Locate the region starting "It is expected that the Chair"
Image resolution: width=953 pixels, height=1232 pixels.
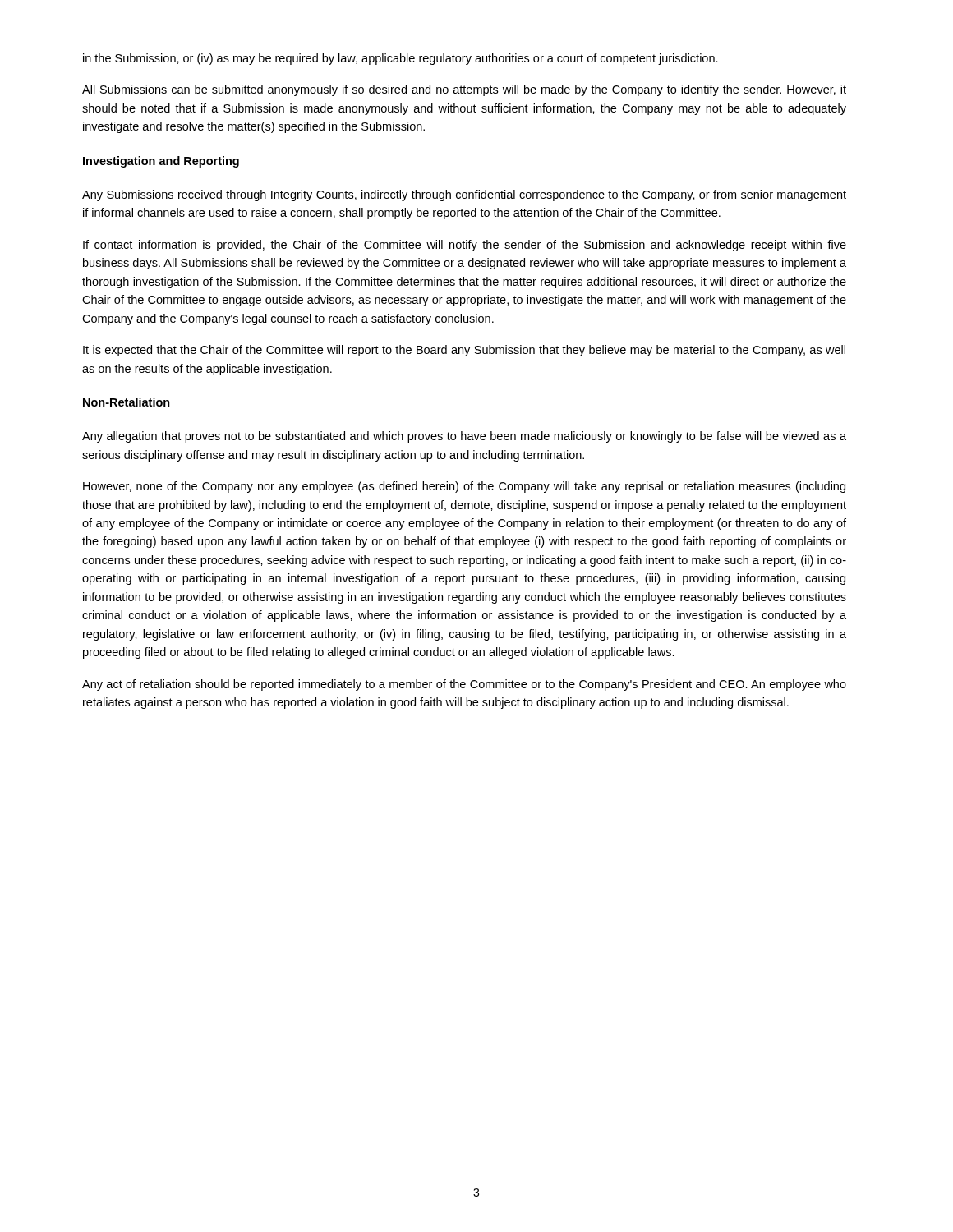pyautogui.click(x=464, y=359)
